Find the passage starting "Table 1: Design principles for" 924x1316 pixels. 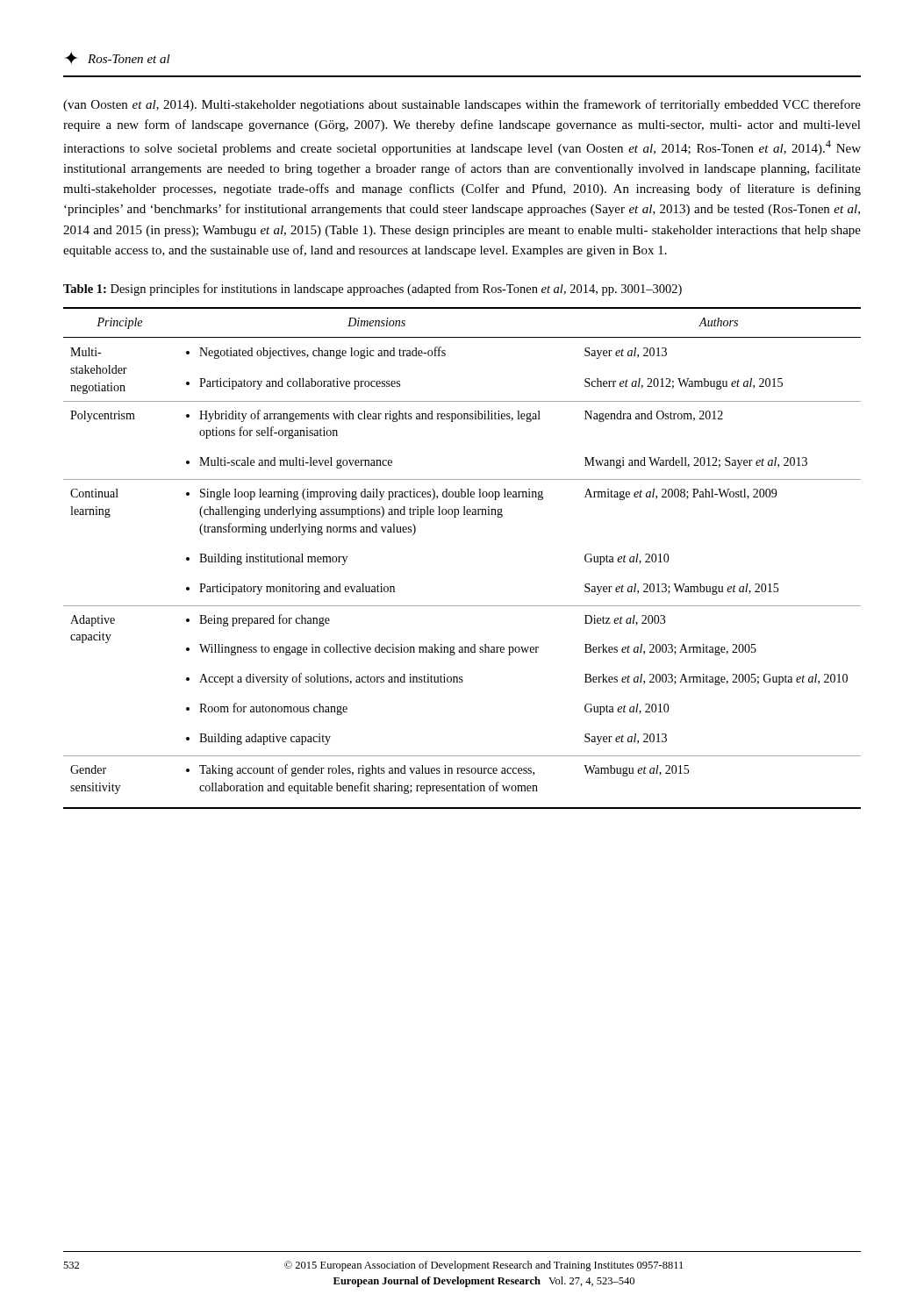(x=373, y=289)
